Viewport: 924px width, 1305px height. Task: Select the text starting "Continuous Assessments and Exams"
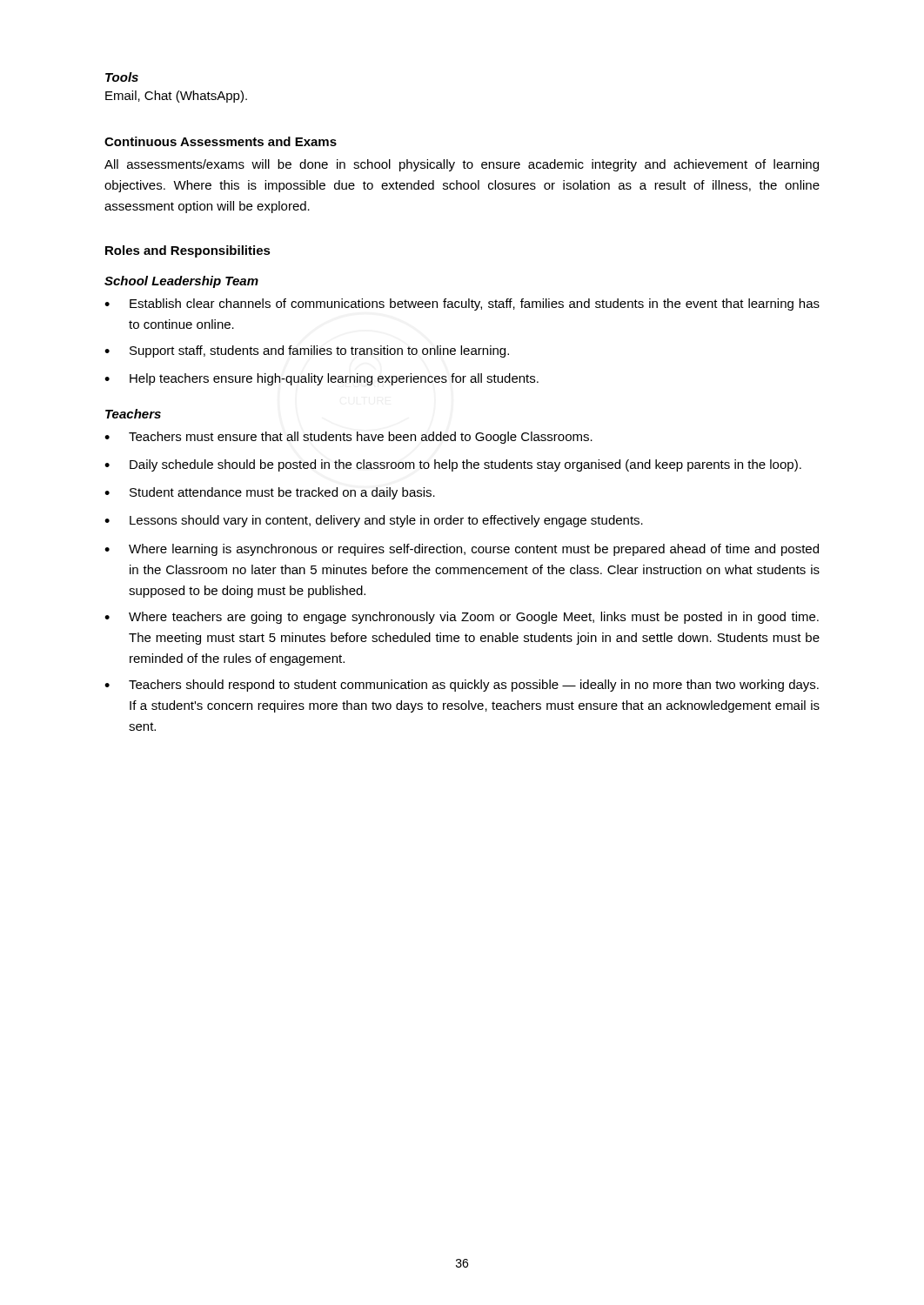point(221,141)
